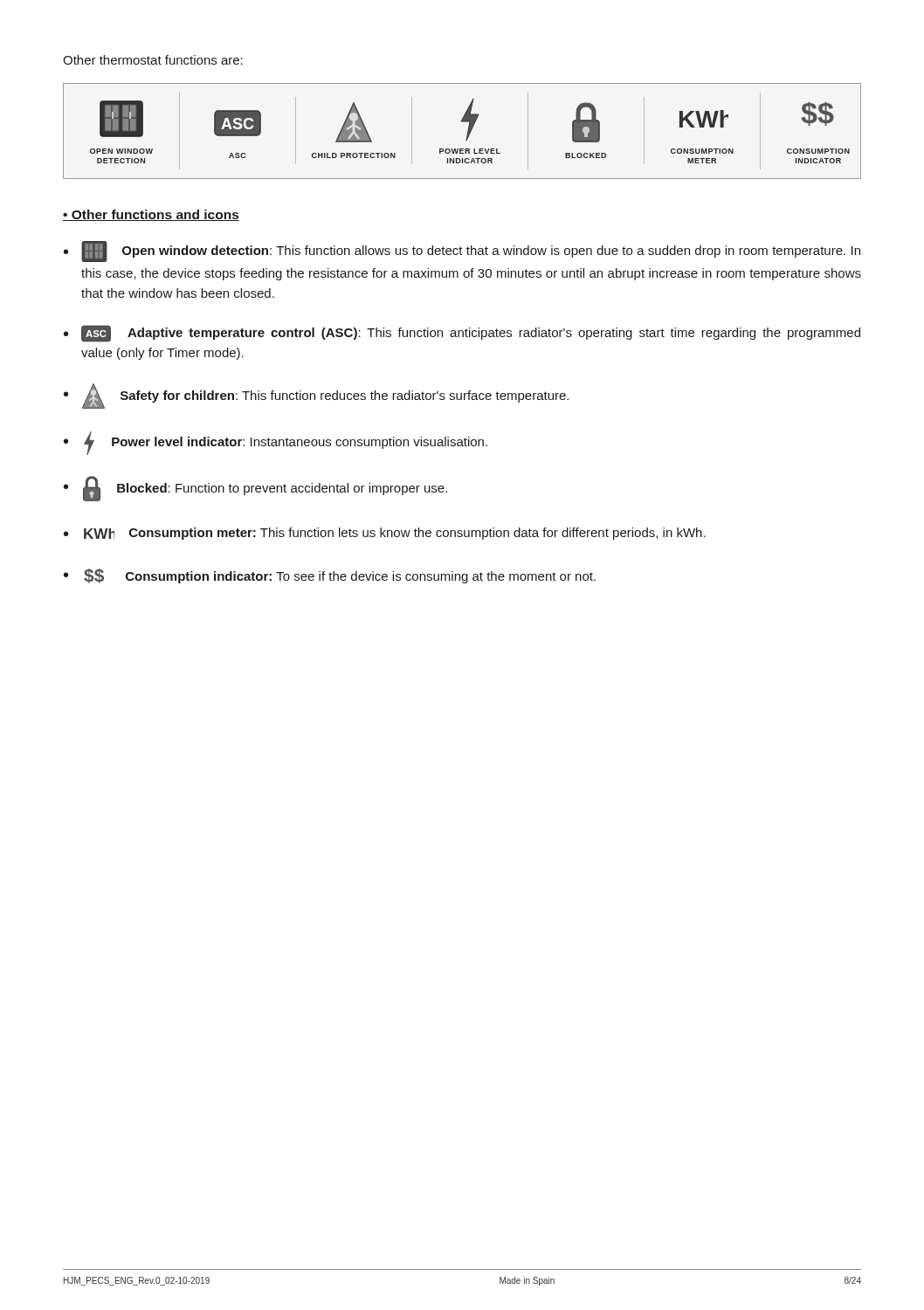Point to the block starting "• $$ Consumption indicator: To"
This screenshot has height=1310, width=924.
click(x=462, y=577)
